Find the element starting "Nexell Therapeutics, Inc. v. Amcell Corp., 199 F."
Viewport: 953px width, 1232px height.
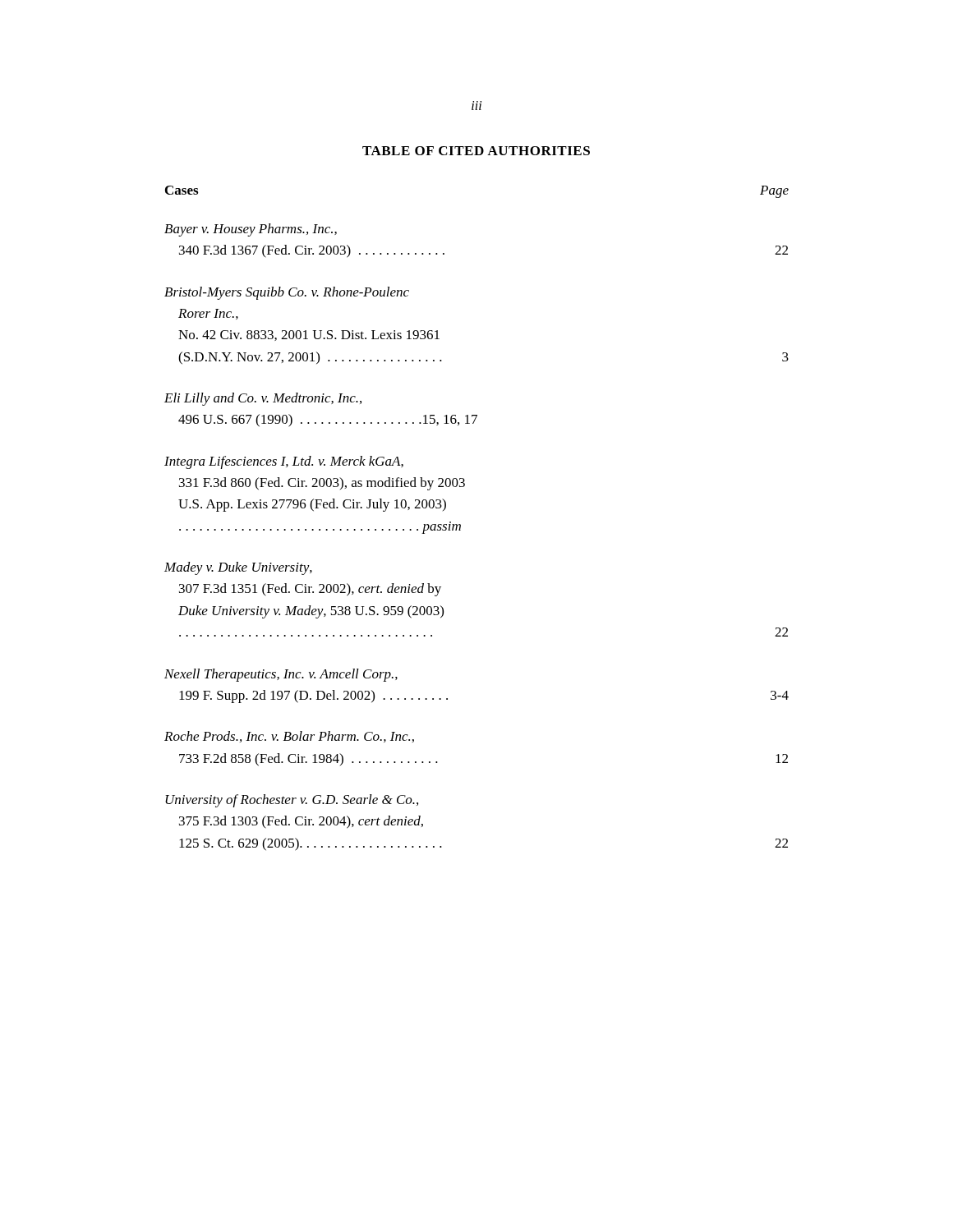coord(281,675)
